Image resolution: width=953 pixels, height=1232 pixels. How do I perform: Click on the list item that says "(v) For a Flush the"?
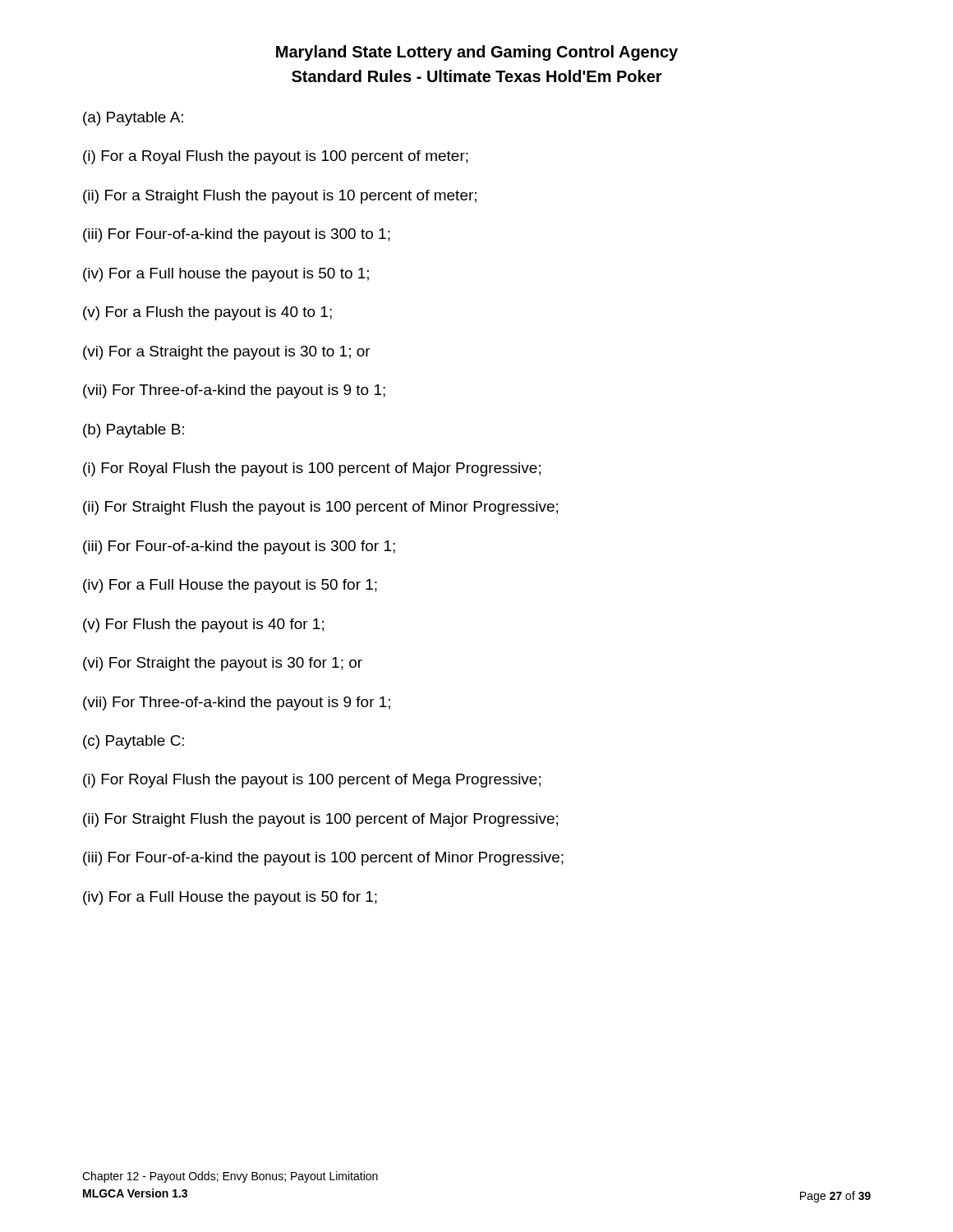click(x=208, y=312)
